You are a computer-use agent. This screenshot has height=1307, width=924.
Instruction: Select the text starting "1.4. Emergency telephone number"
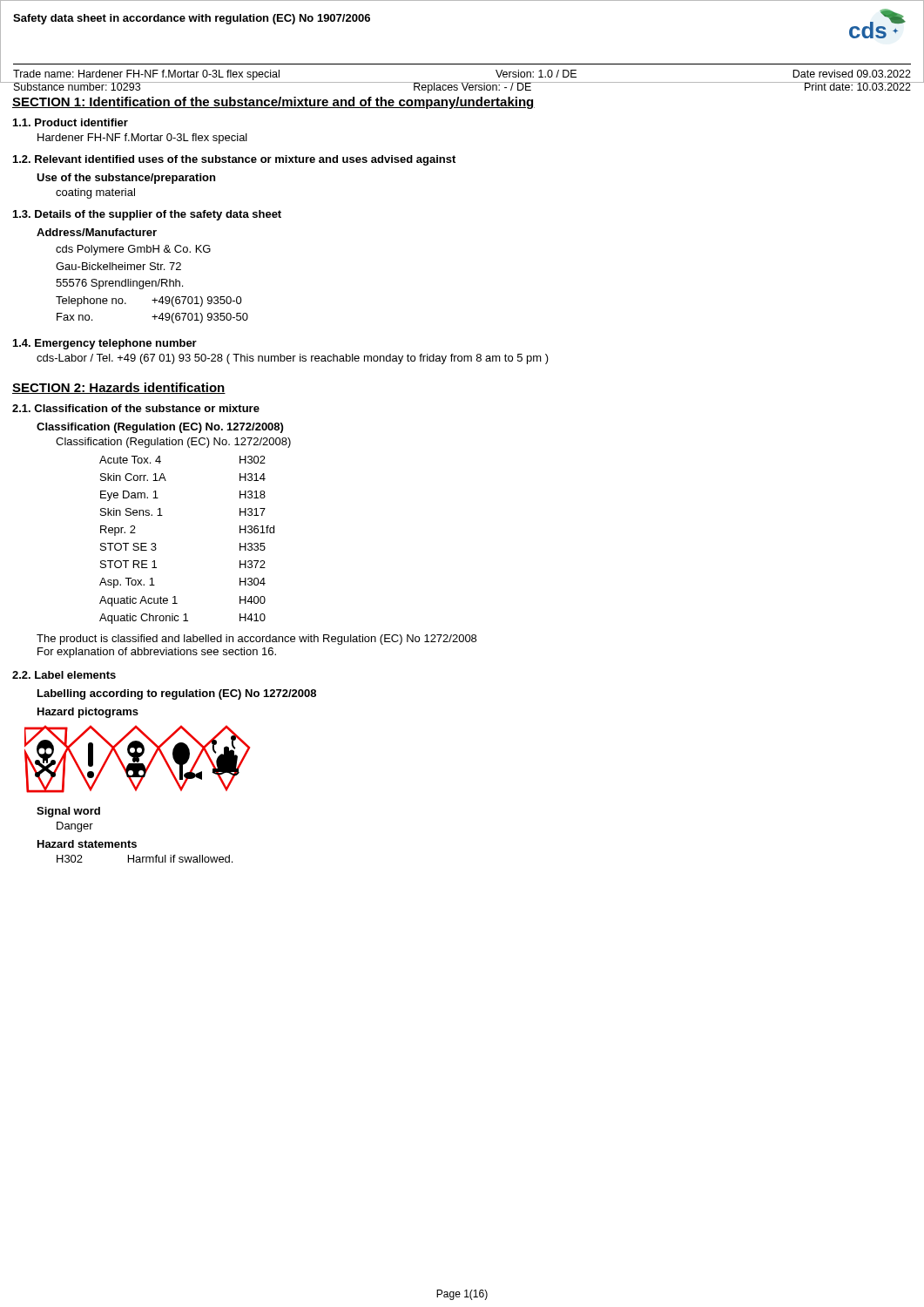tap(104, 342)
